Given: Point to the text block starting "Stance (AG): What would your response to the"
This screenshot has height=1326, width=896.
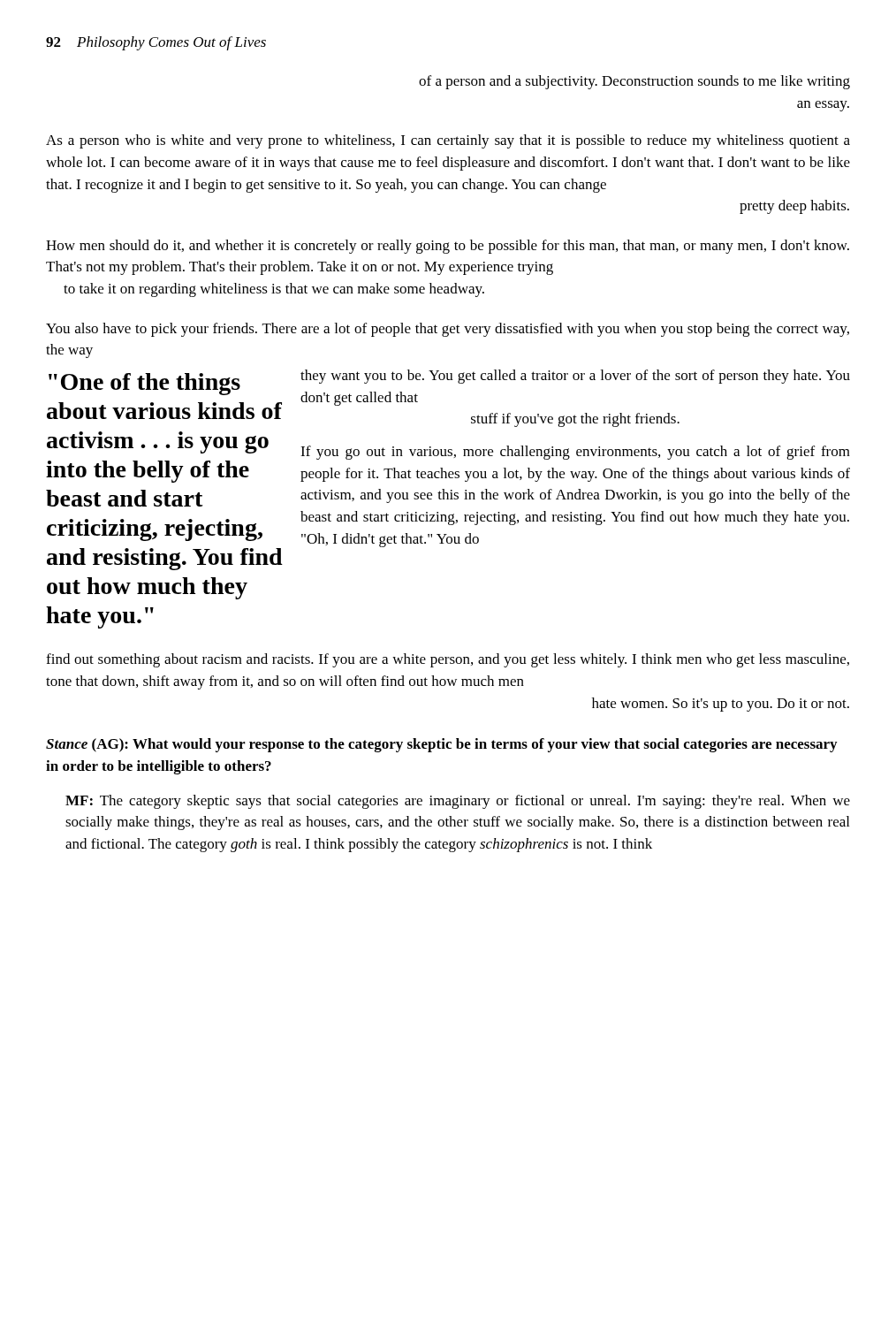Looking at the screenshot, I should click(x=442, y=755).
